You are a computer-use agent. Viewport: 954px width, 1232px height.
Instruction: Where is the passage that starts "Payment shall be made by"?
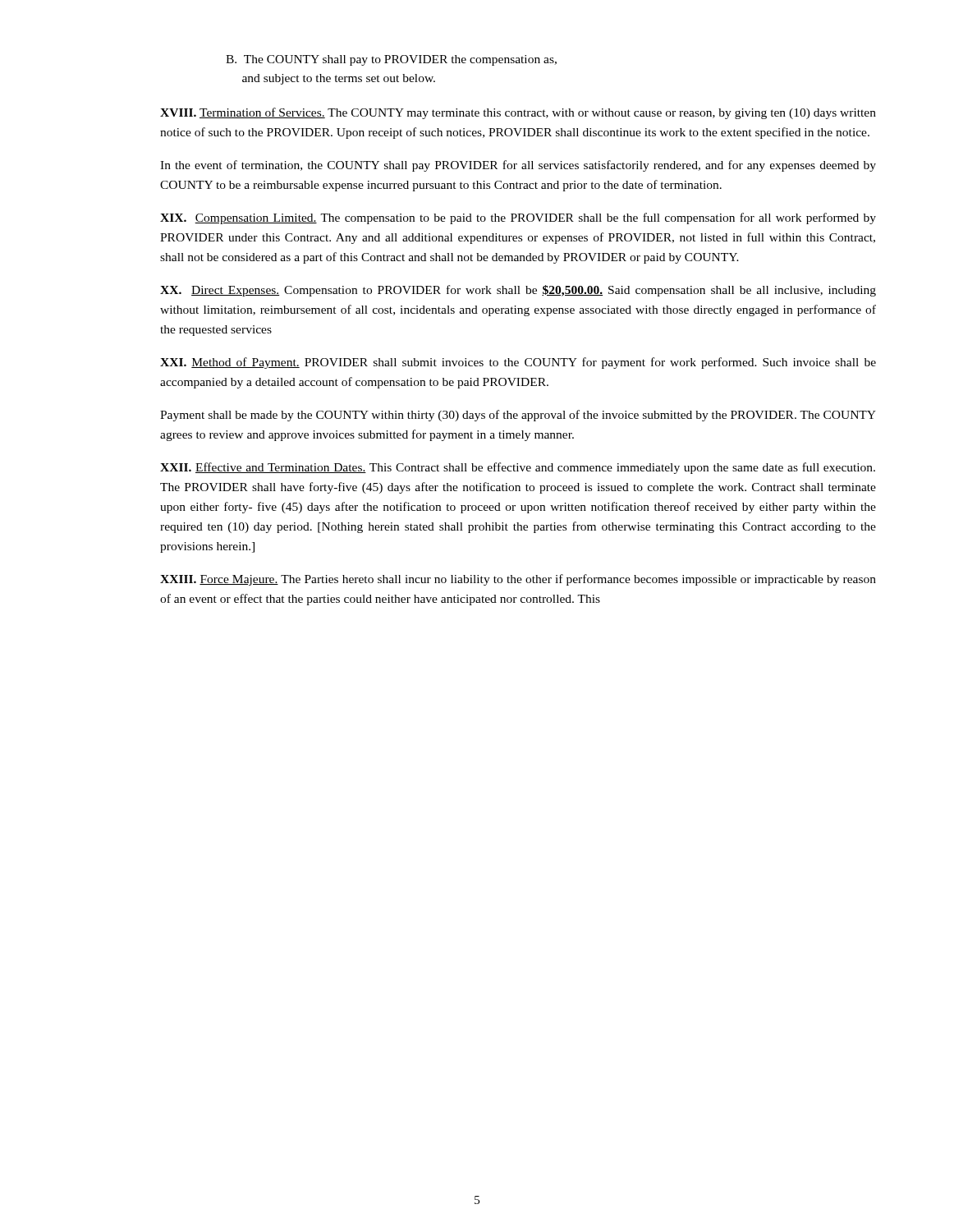518,424
